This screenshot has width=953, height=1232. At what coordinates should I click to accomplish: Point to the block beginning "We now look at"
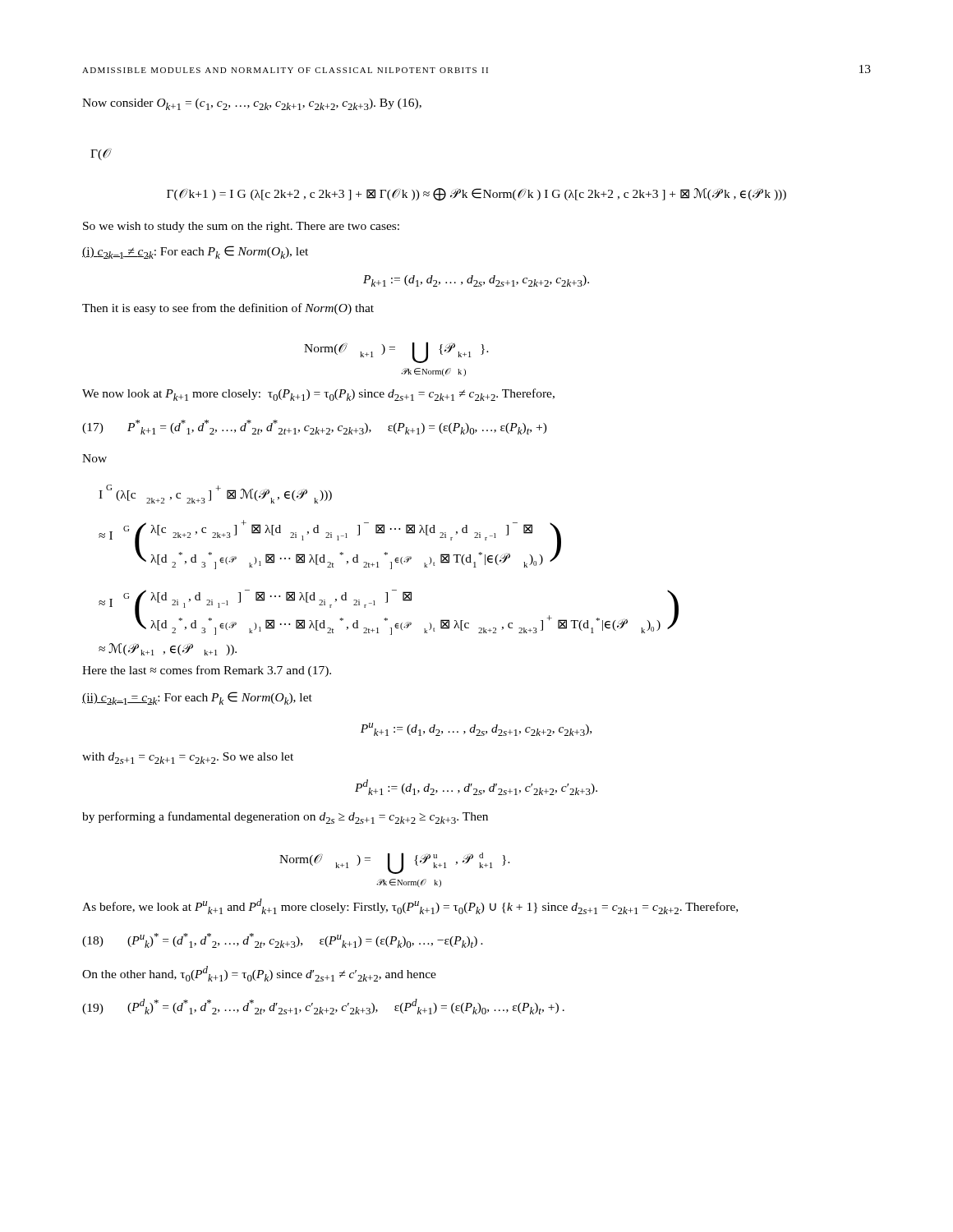pyautogui.click(x=319, y=395)
